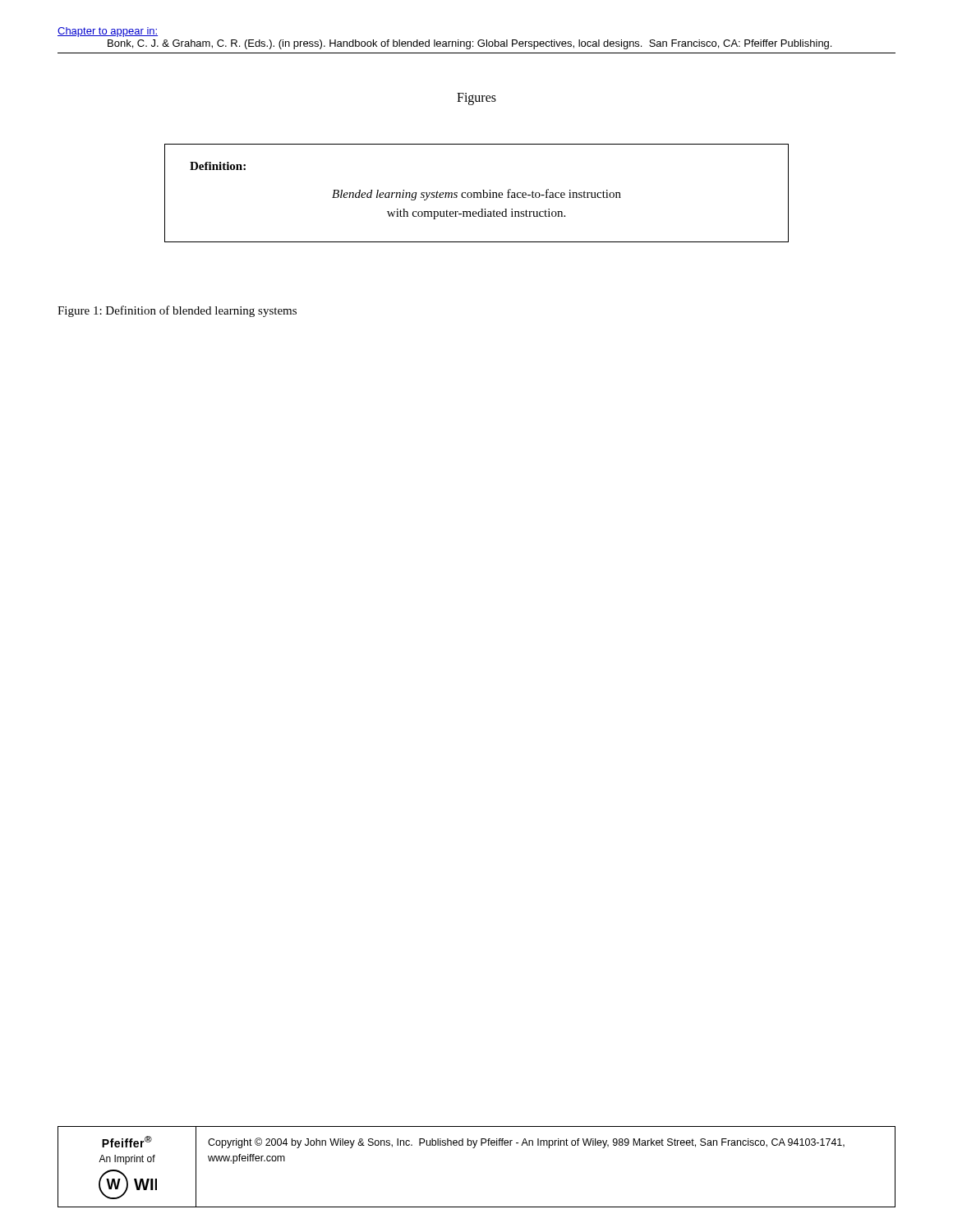Click the caption that begins "Figure 1: Definition"
953x1232 pixels.
(177, 310)
